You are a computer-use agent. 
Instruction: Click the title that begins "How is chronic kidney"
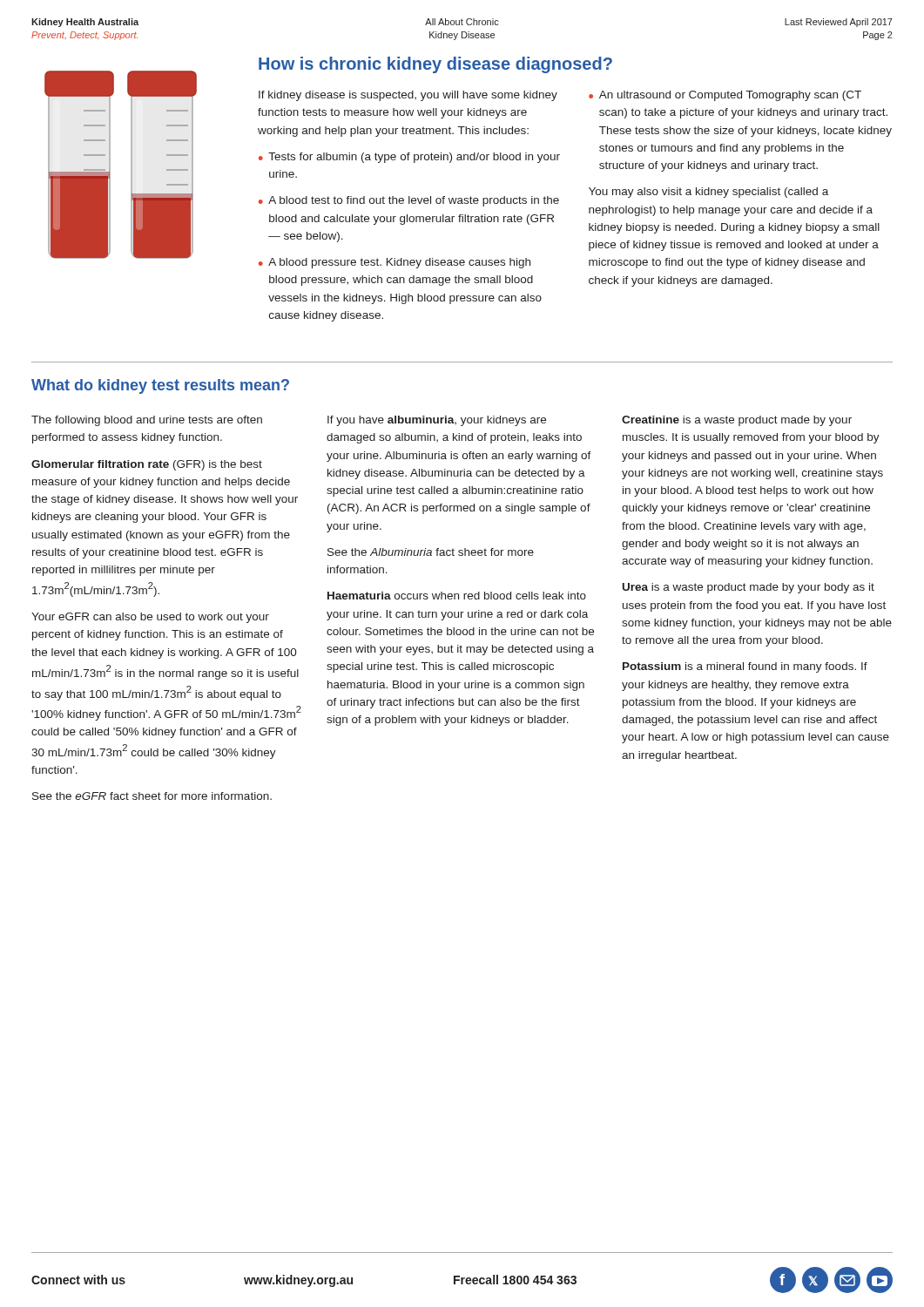(435, 64)
